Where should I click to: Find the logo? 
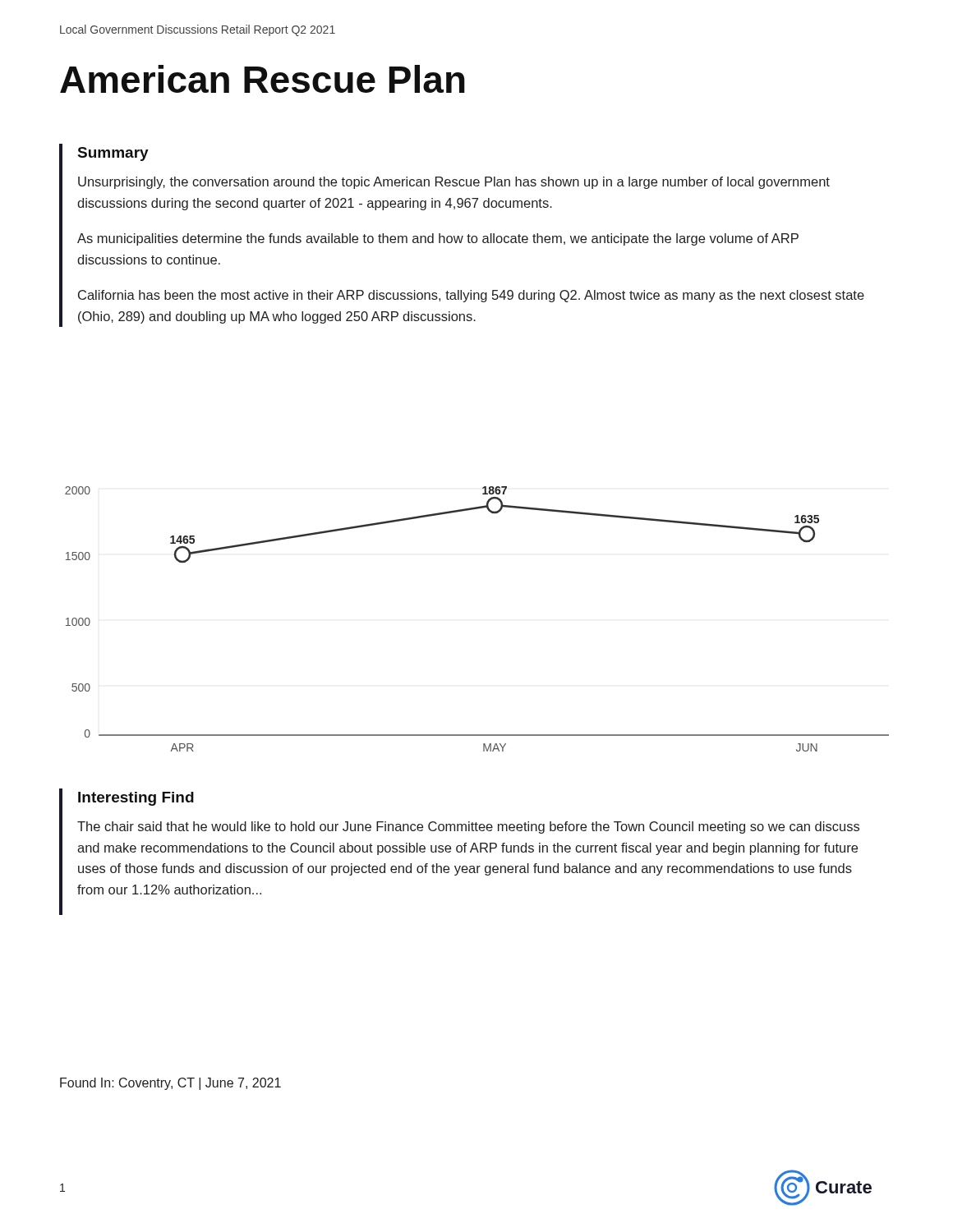[x=832, y=1188]
